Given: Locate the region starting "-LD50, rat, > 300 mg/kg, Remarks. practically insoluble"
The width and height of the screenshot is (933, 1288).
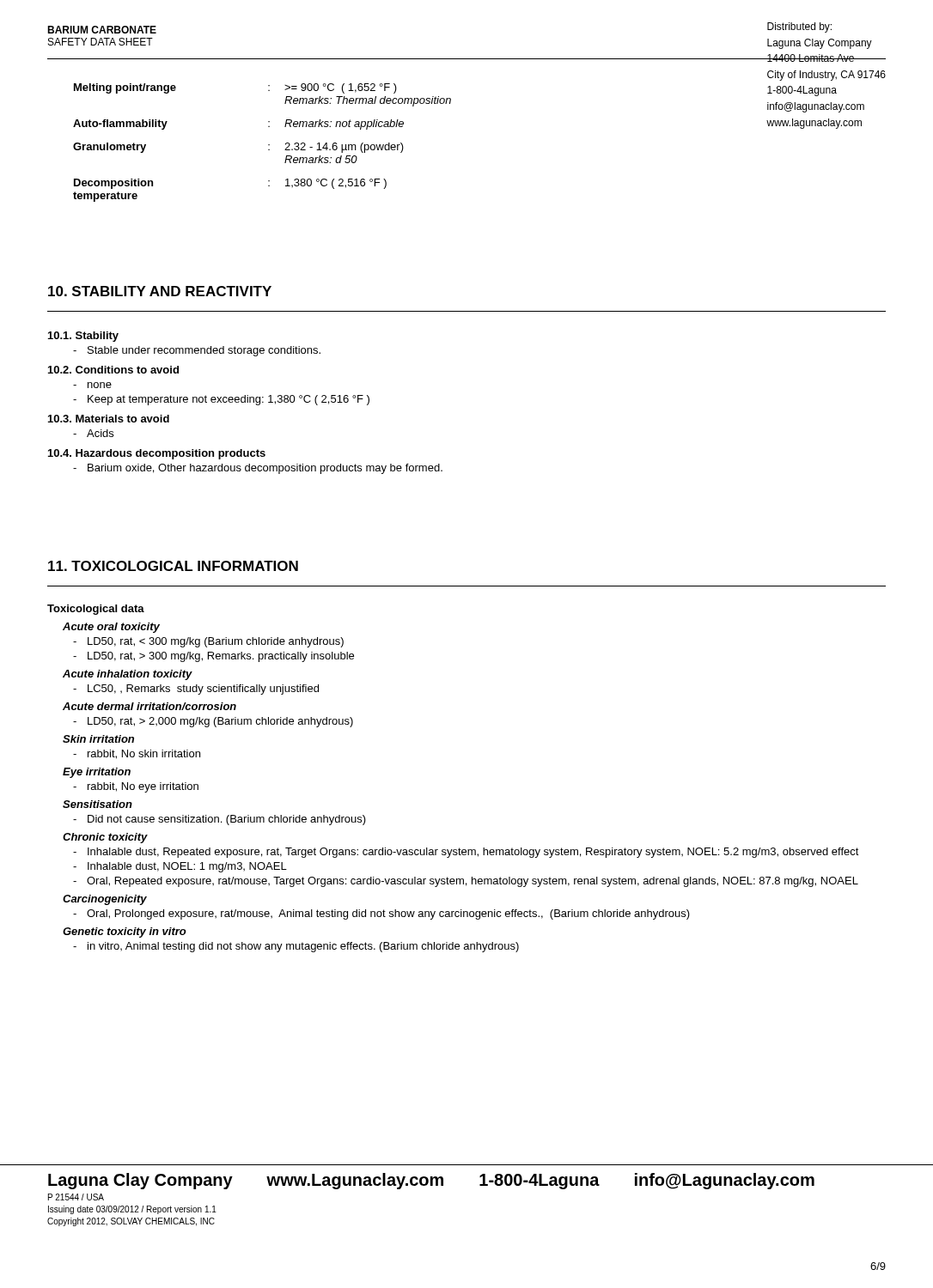Looking at the screenshot, I should click(213, 657).
